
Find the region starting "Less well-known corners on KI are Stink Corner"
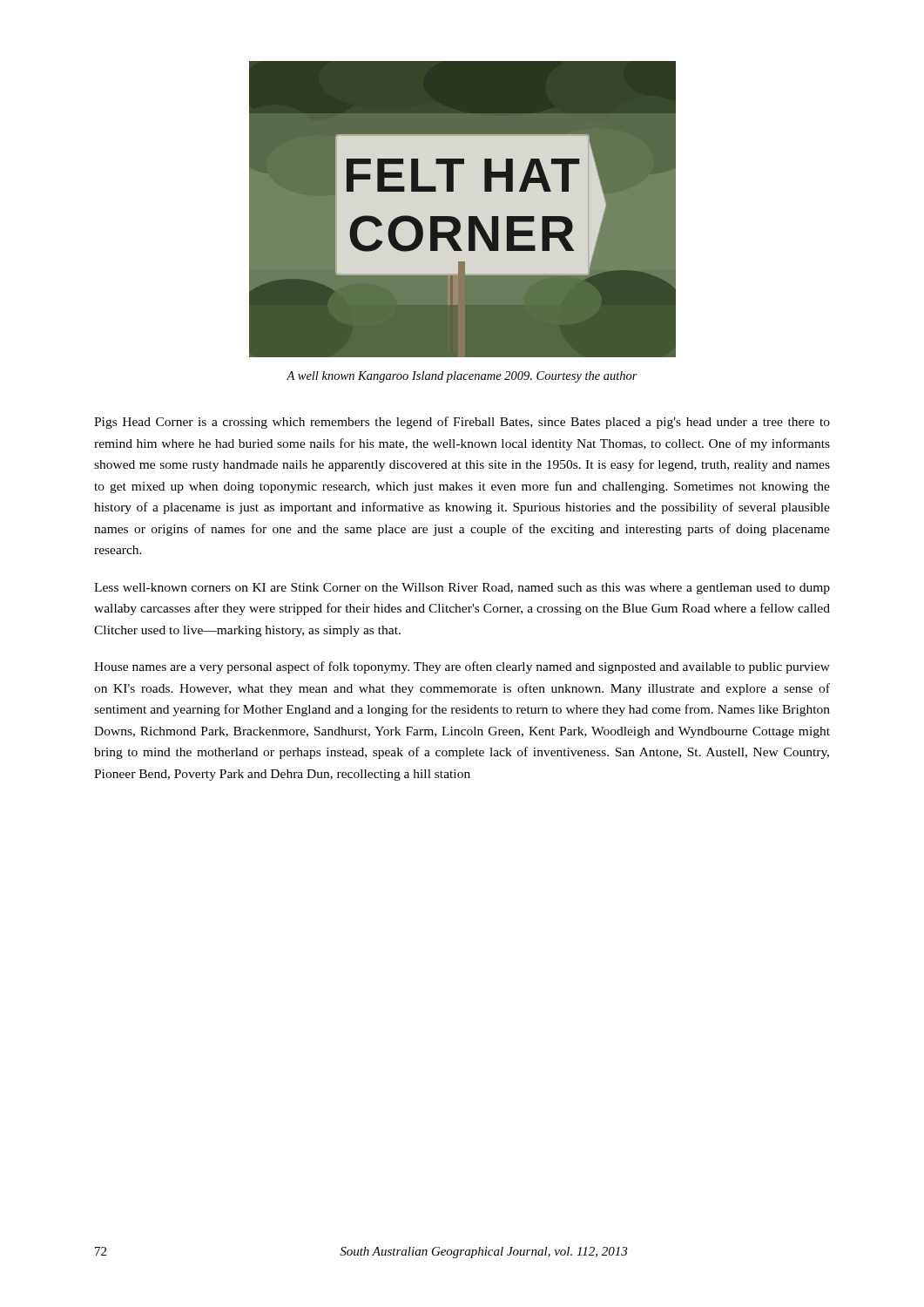tap(462, 608)
